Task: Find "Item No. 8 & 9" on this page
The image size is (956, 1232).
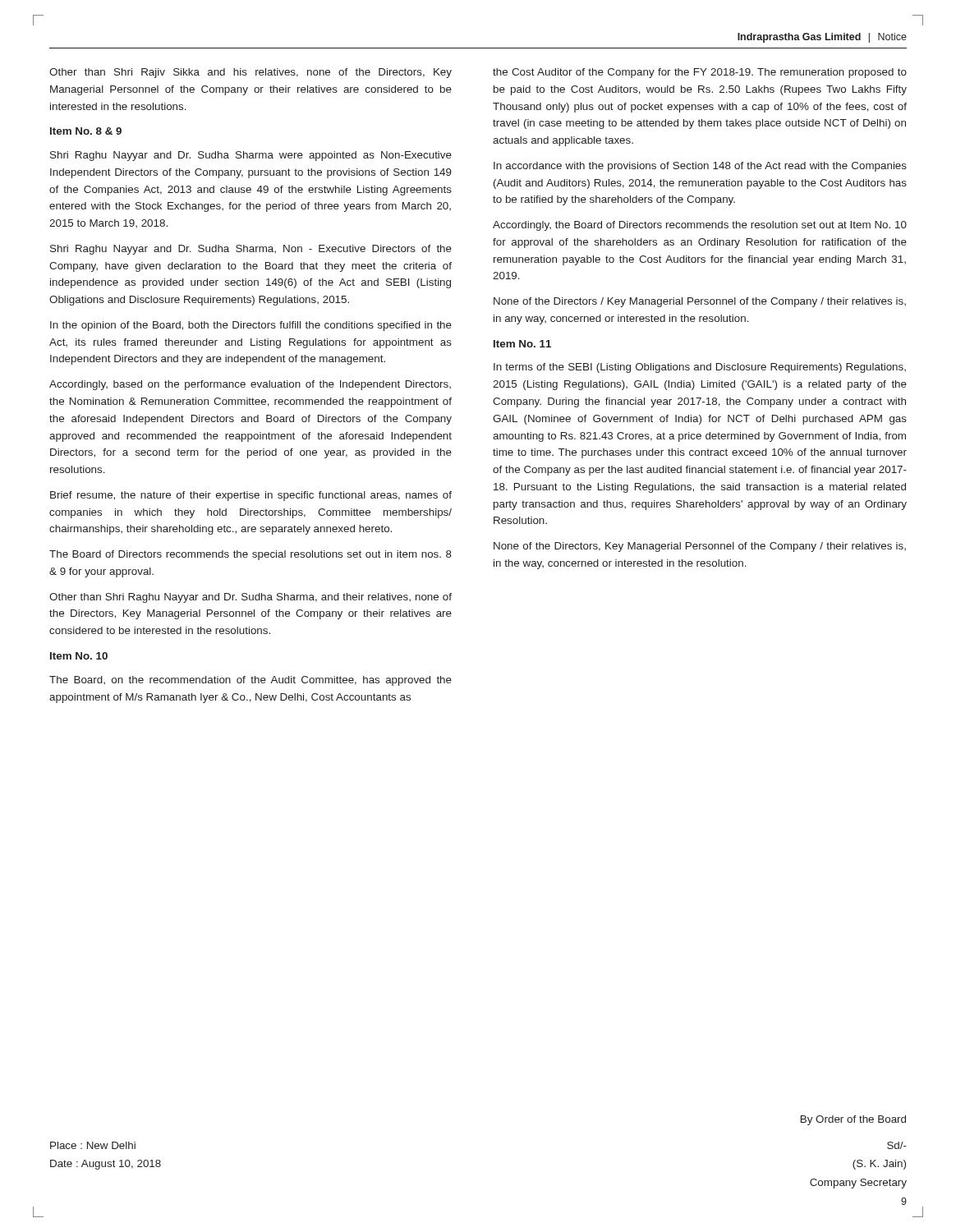Action: 86,131
